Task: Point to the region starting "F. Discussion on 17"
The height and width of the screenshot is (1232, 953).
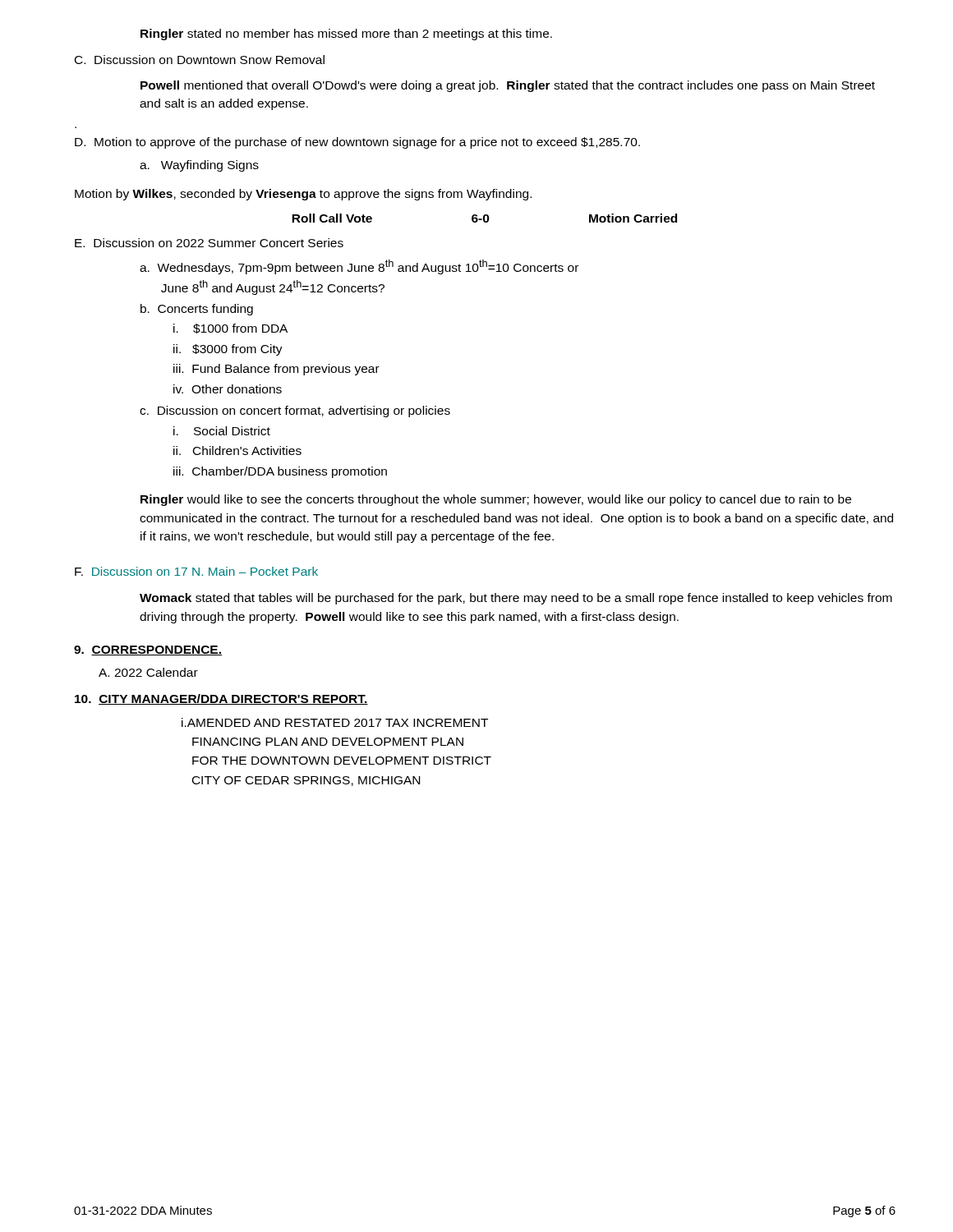Action: 196,571
